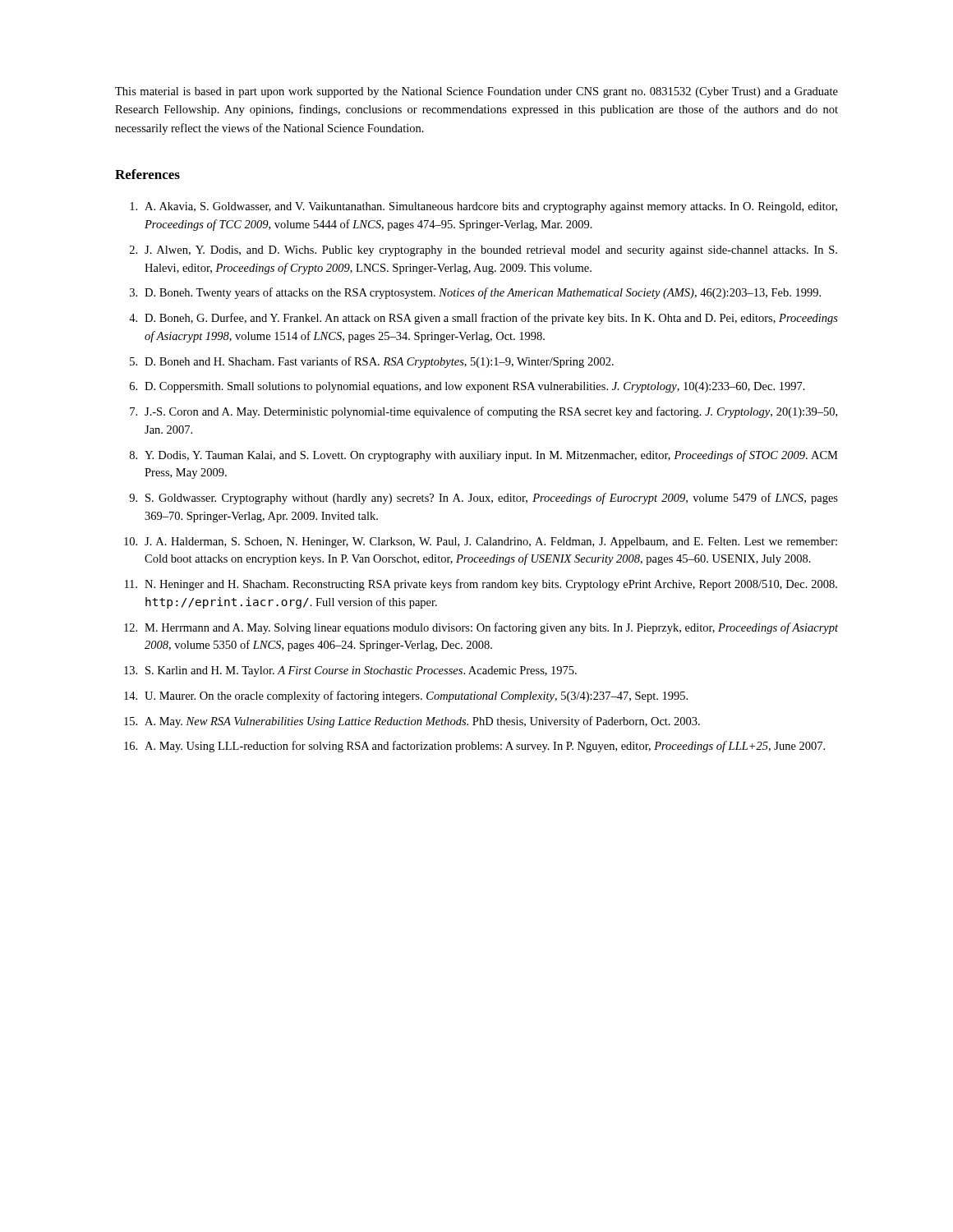This screenshot has width=953, height=1232.
Task: Locate the region starting "8. Y. Dodis, Y. Tauman Kalai, and"
Action: [476, 464]
